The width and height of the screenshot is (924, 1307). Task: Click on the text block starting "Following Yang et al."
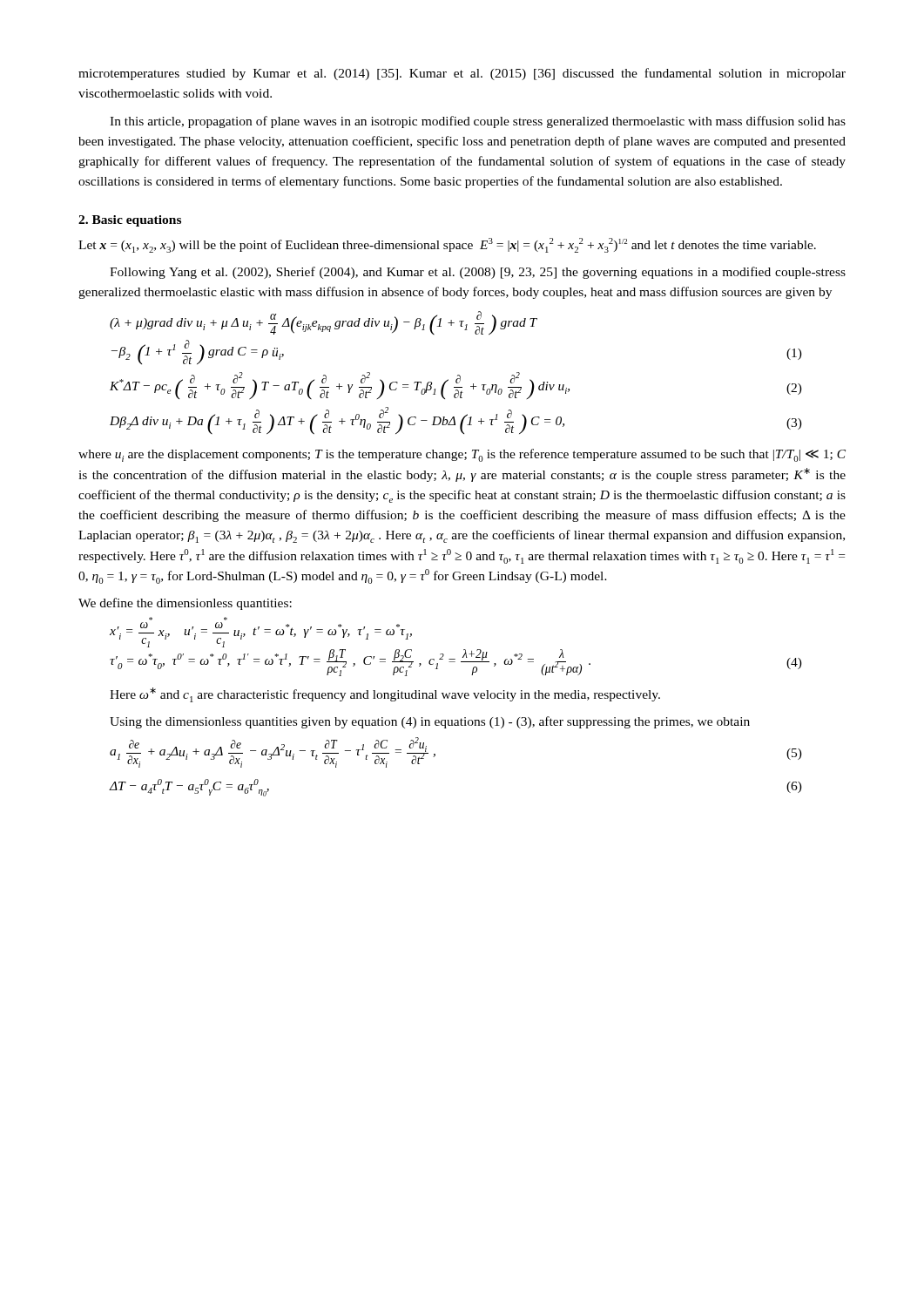(x=462, y=282)
